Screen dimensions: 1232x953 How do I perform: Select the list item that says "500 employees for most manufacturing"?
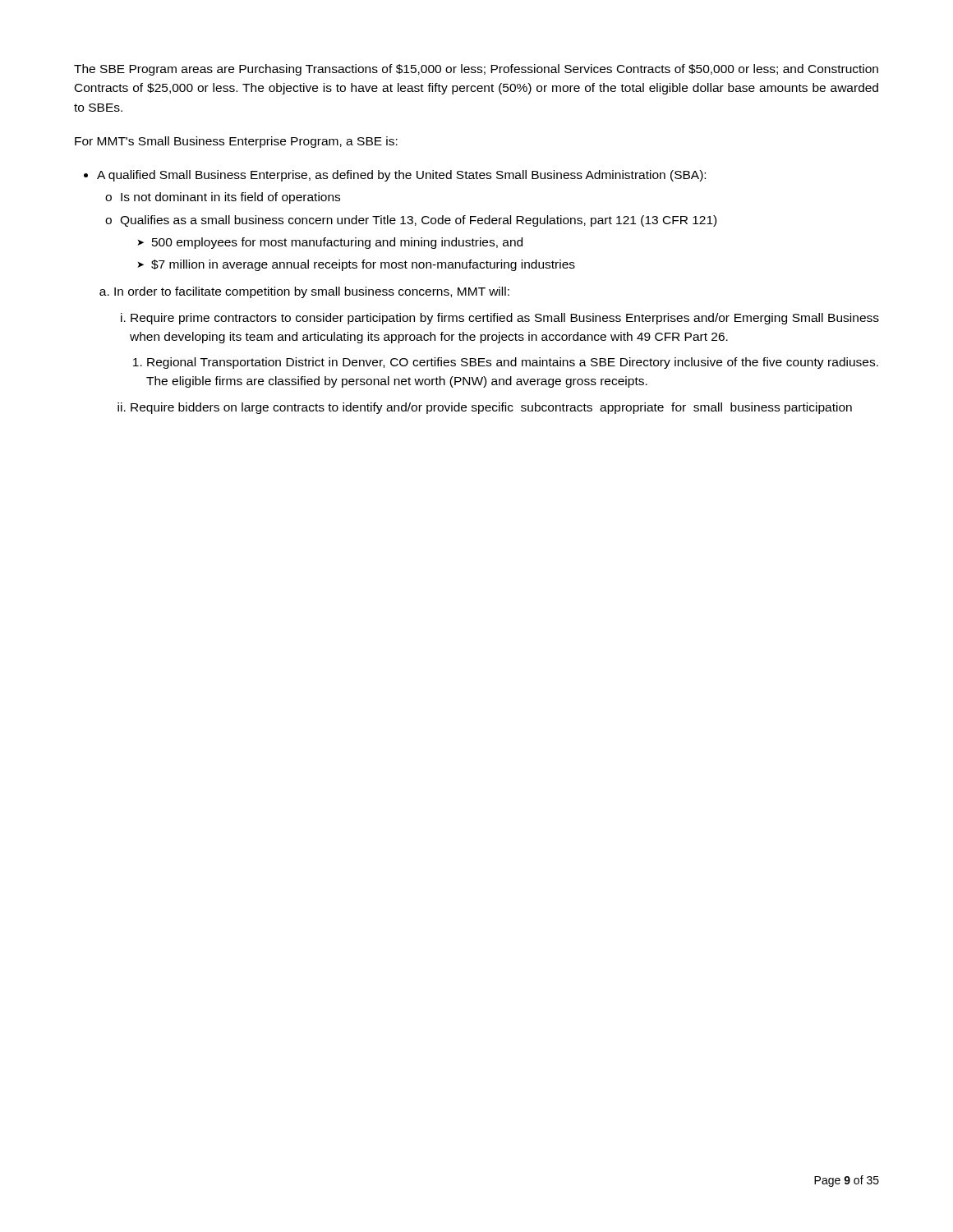coord(337,242)
